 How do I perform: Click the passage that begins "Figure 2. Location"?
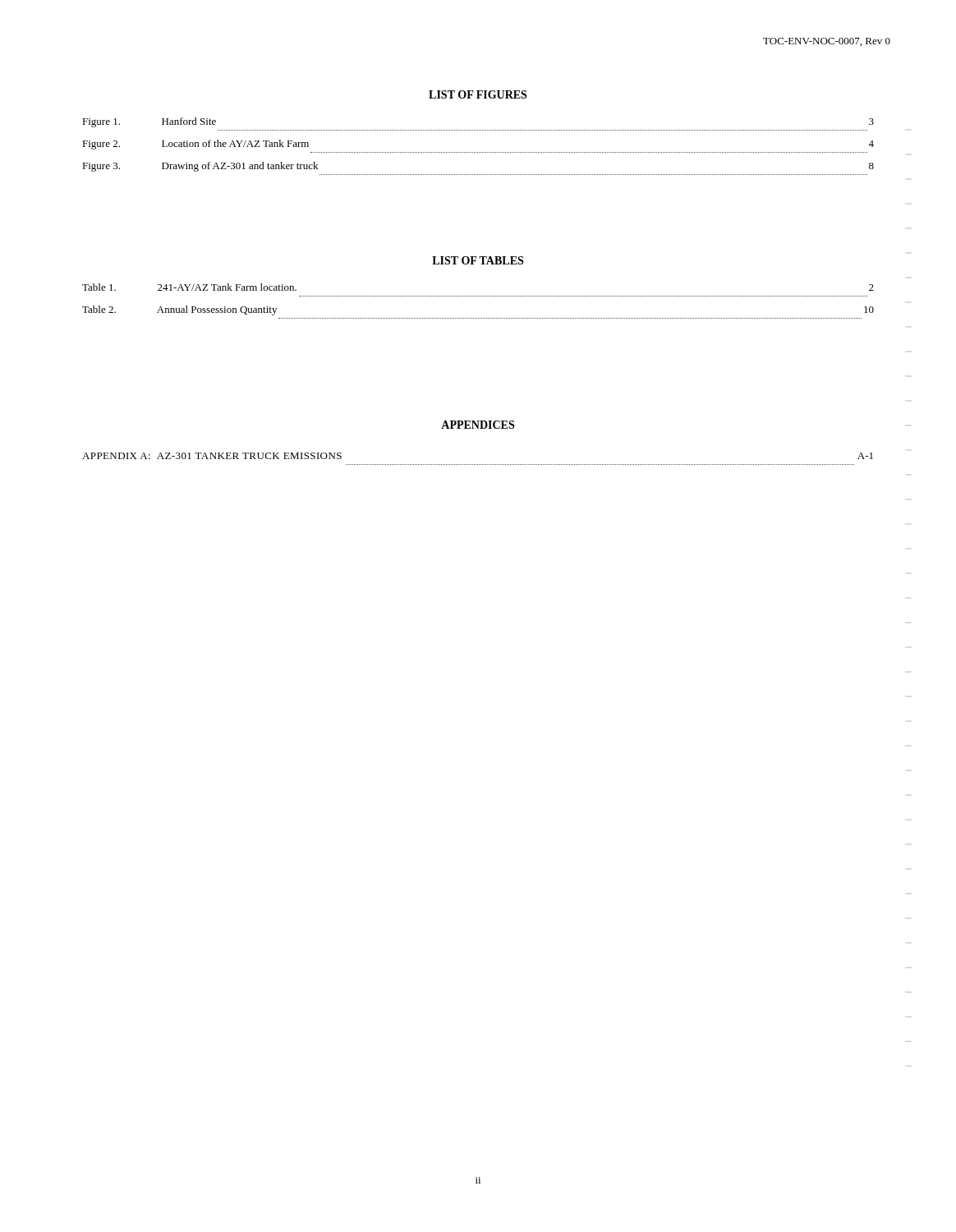[478, 145]
